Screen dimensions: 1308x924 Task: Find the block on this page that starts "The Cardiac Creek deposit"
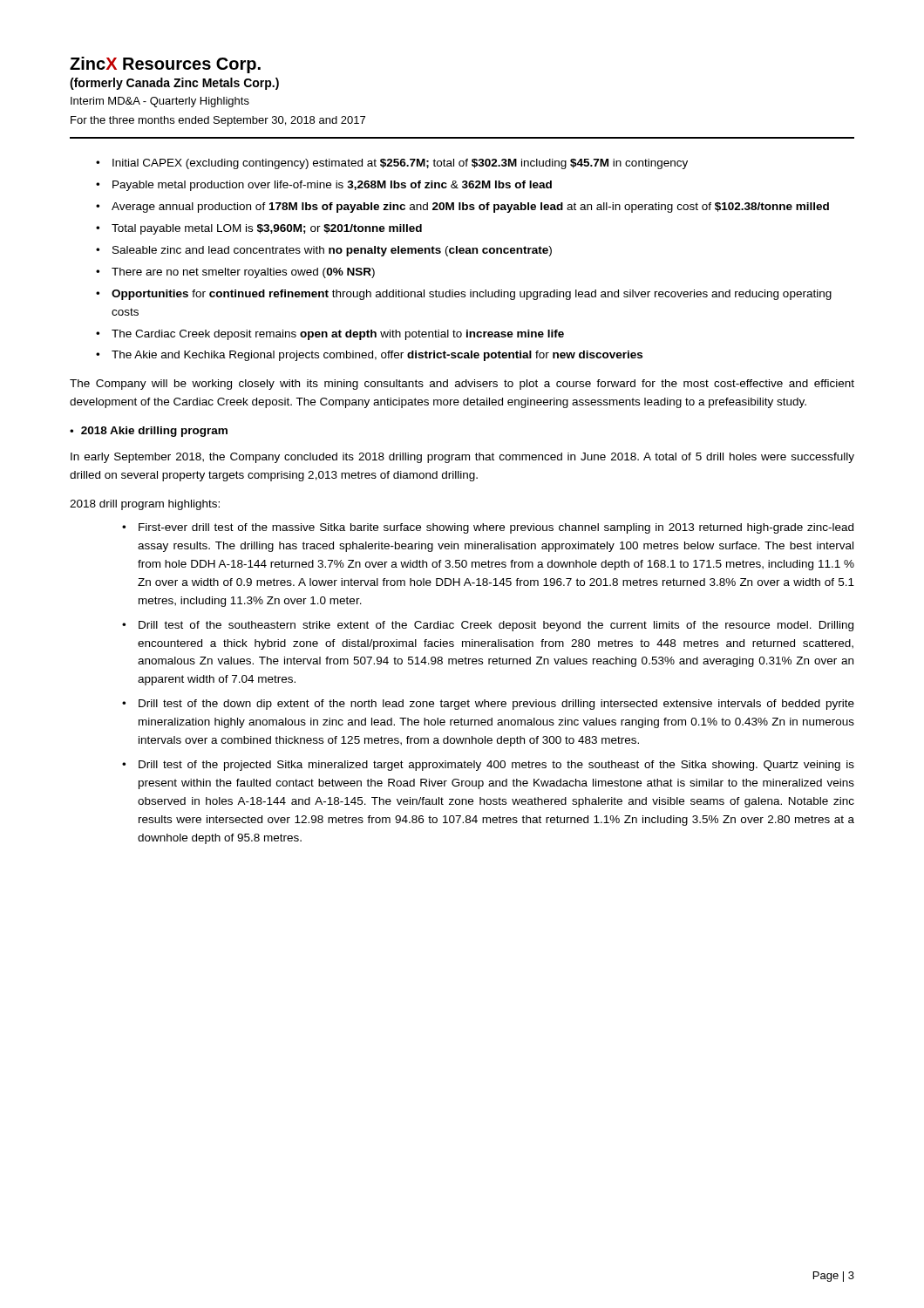[x=475, y=334]
